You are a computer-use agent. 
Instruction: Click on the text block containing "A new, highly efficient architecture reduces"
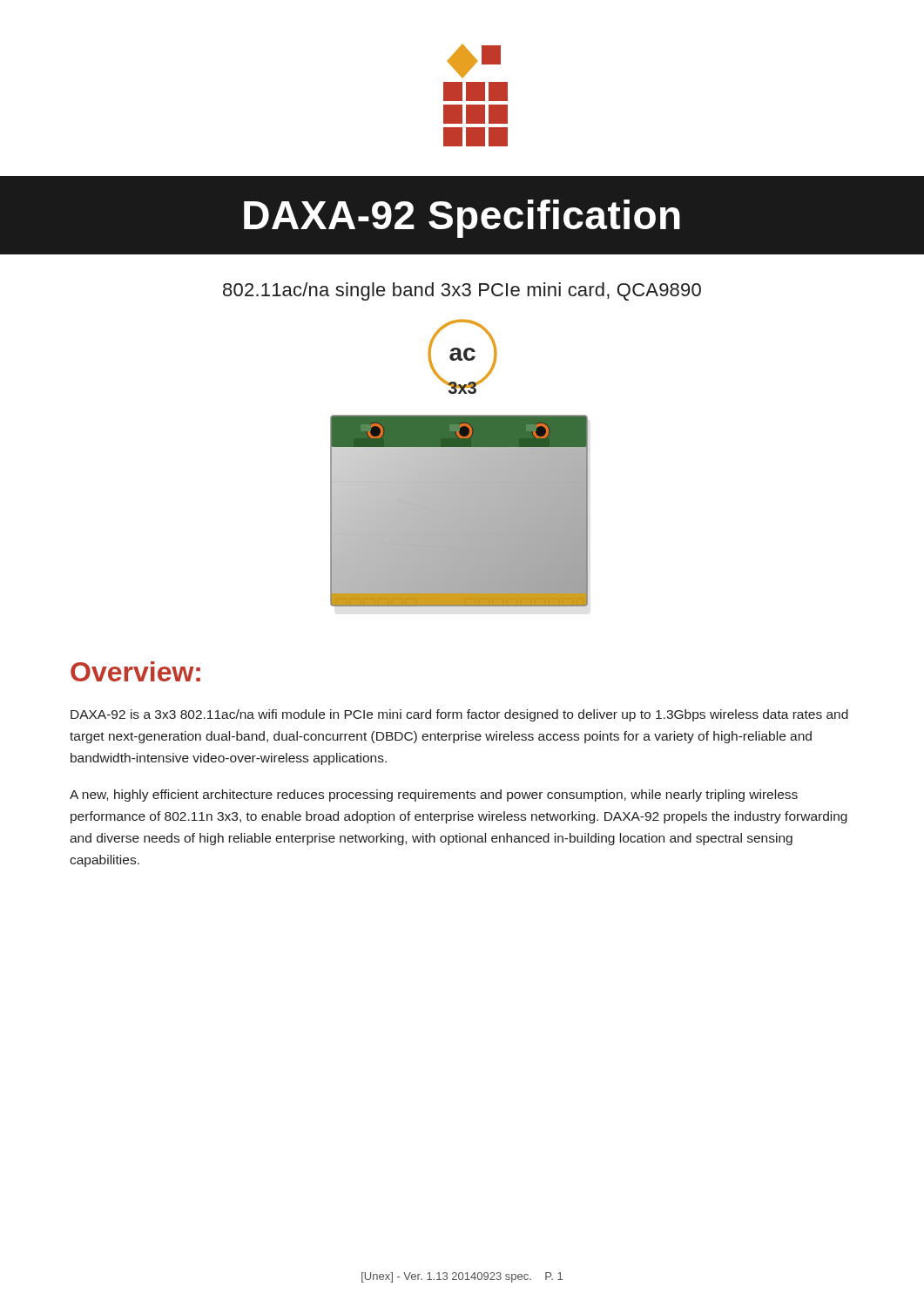coord(459,827)
